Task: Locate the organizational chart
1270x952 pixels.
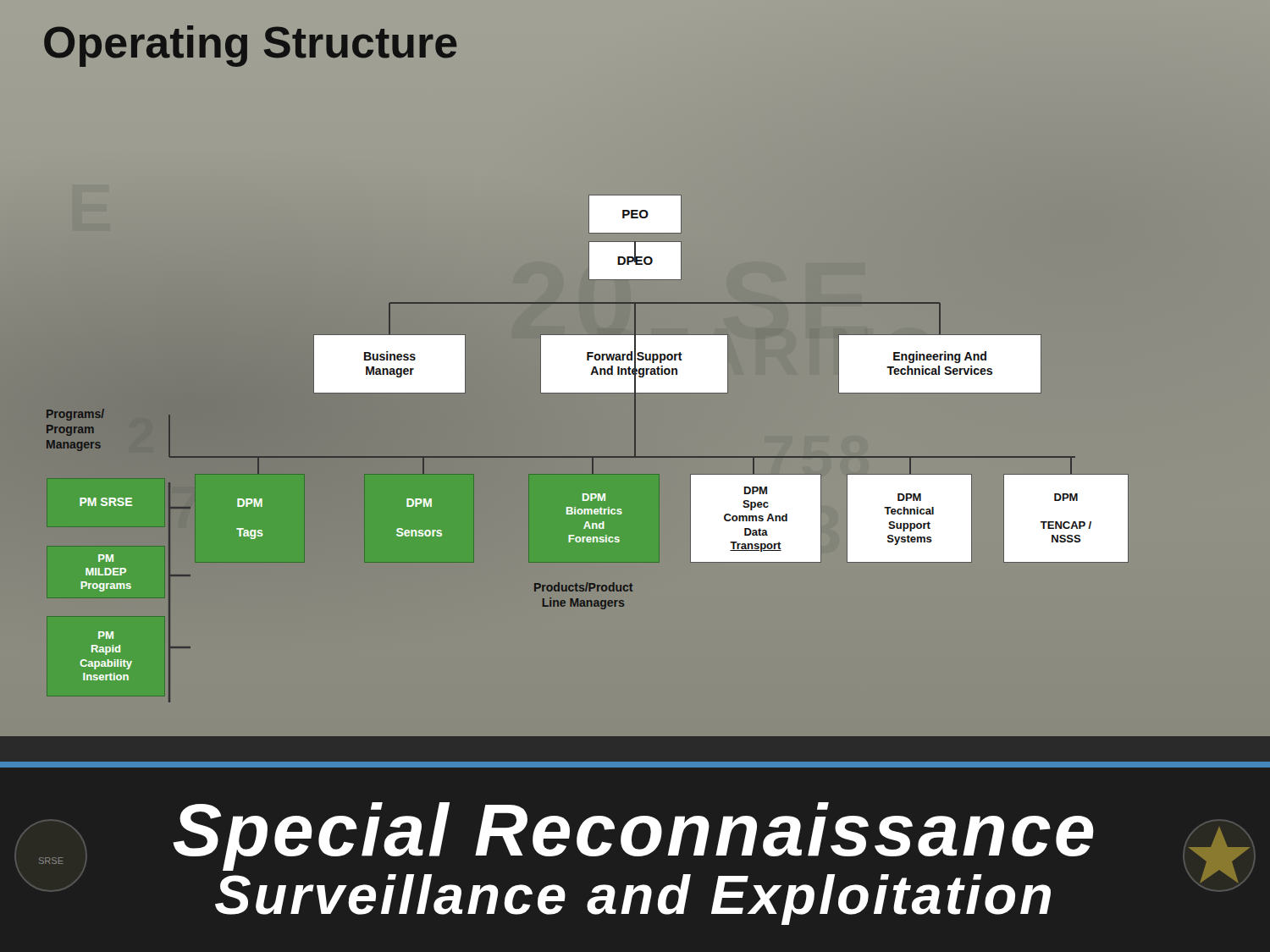Action: 635,415
